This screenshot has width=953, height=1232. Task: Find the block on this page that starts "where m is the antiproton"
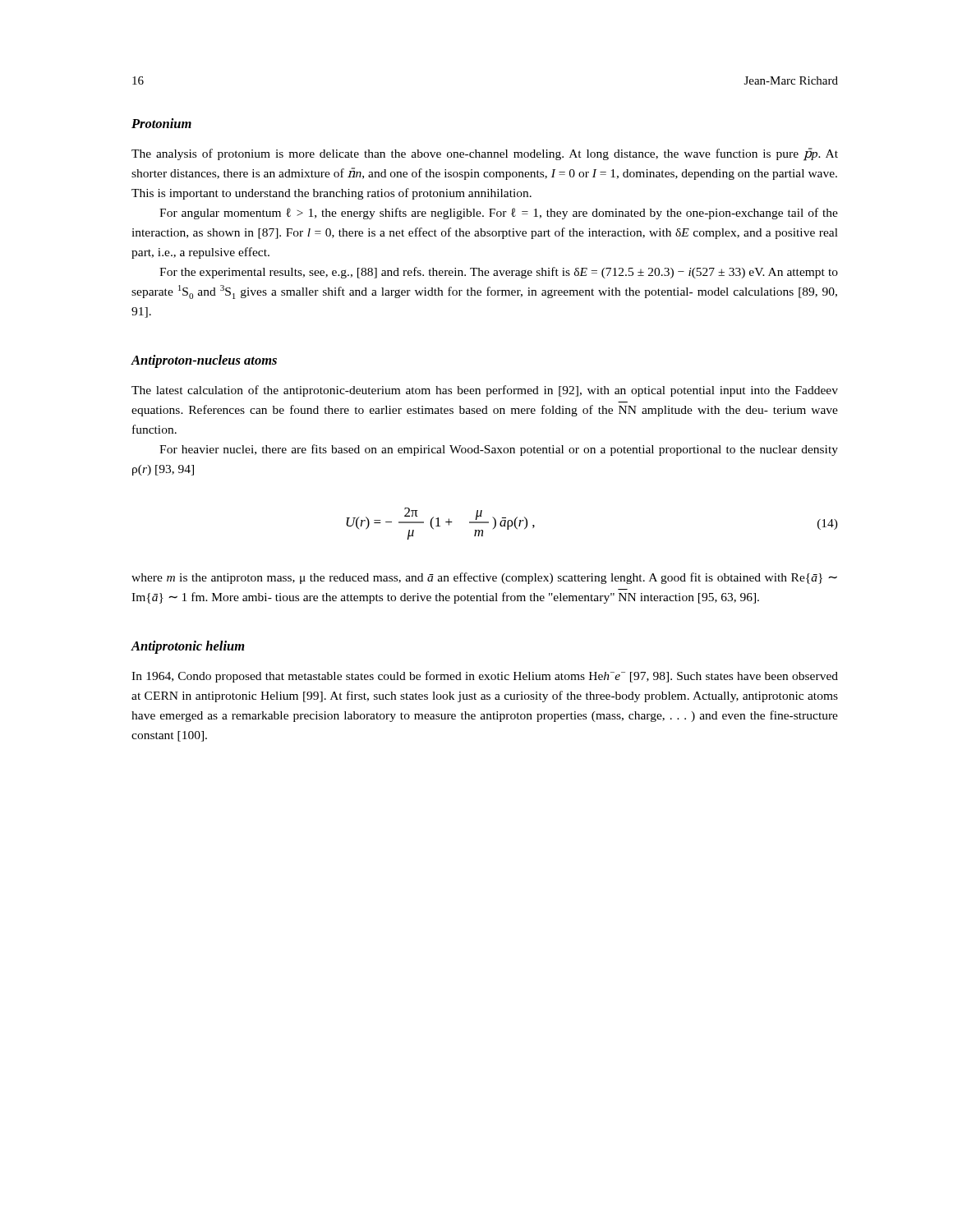(x=485, y=587)
